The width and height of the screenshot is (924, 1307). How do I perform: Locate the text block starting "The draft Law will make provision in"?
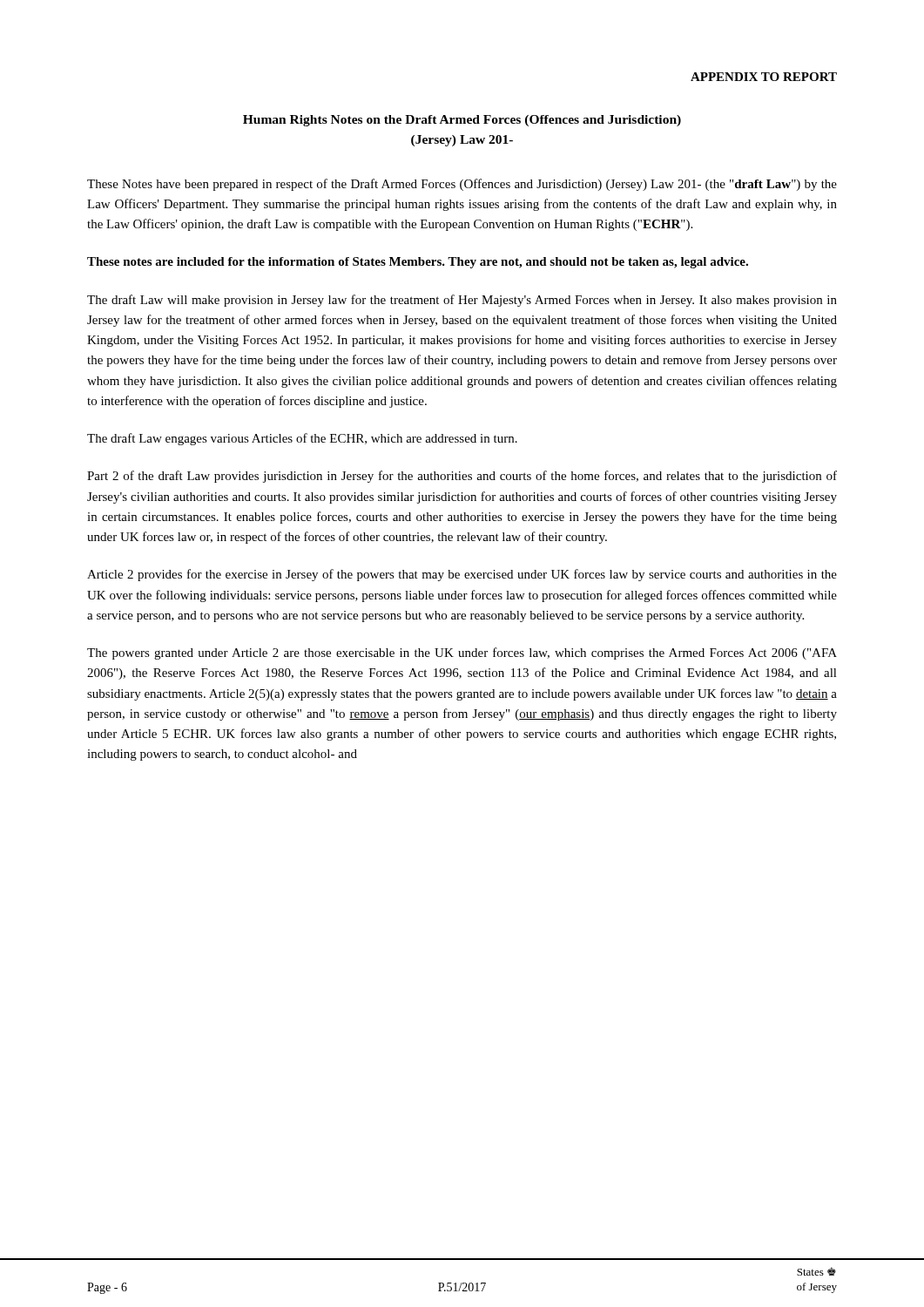(462, 350)
